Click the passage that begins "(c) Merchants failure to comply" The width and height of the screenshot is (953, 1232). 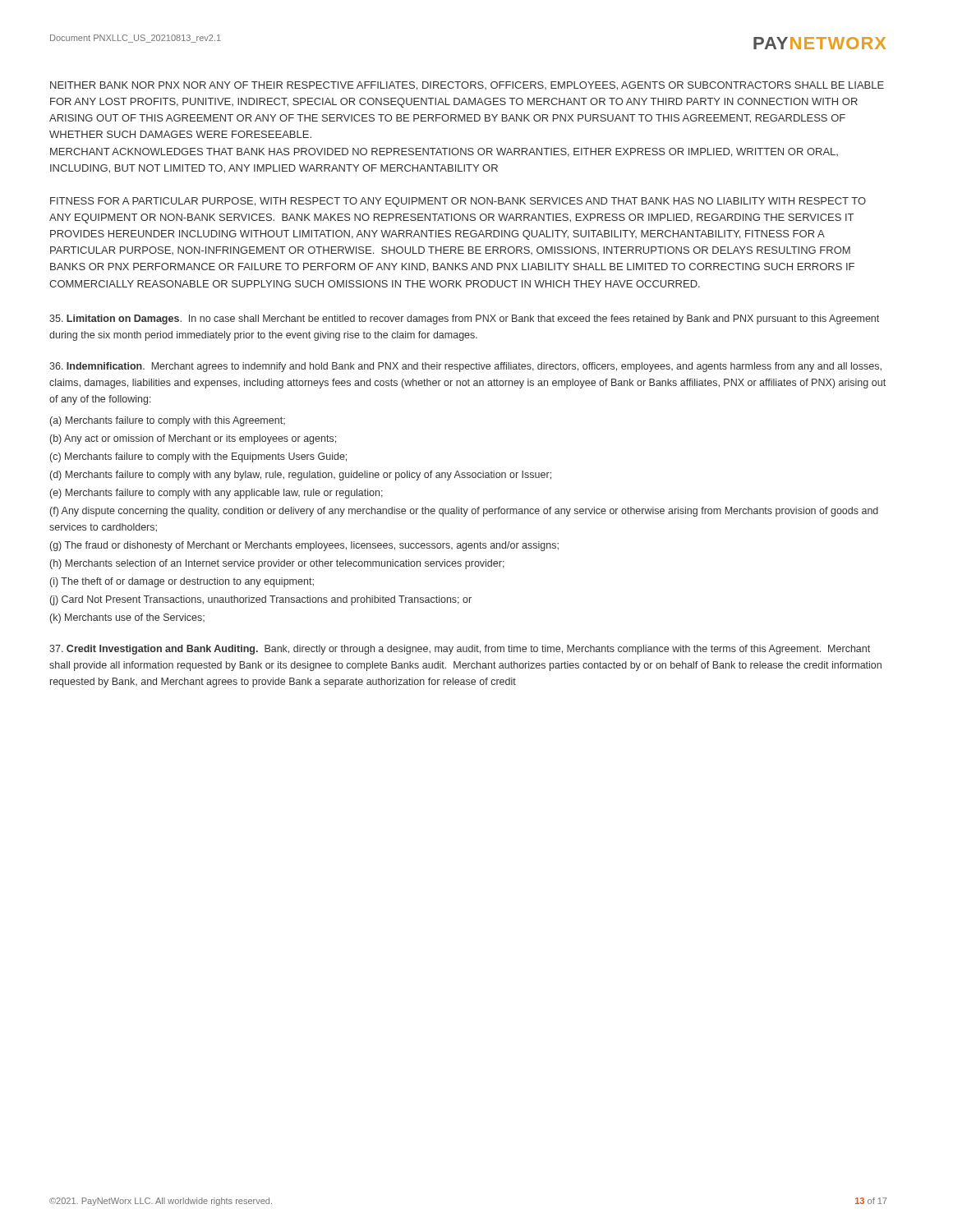[x=199, y=456]
